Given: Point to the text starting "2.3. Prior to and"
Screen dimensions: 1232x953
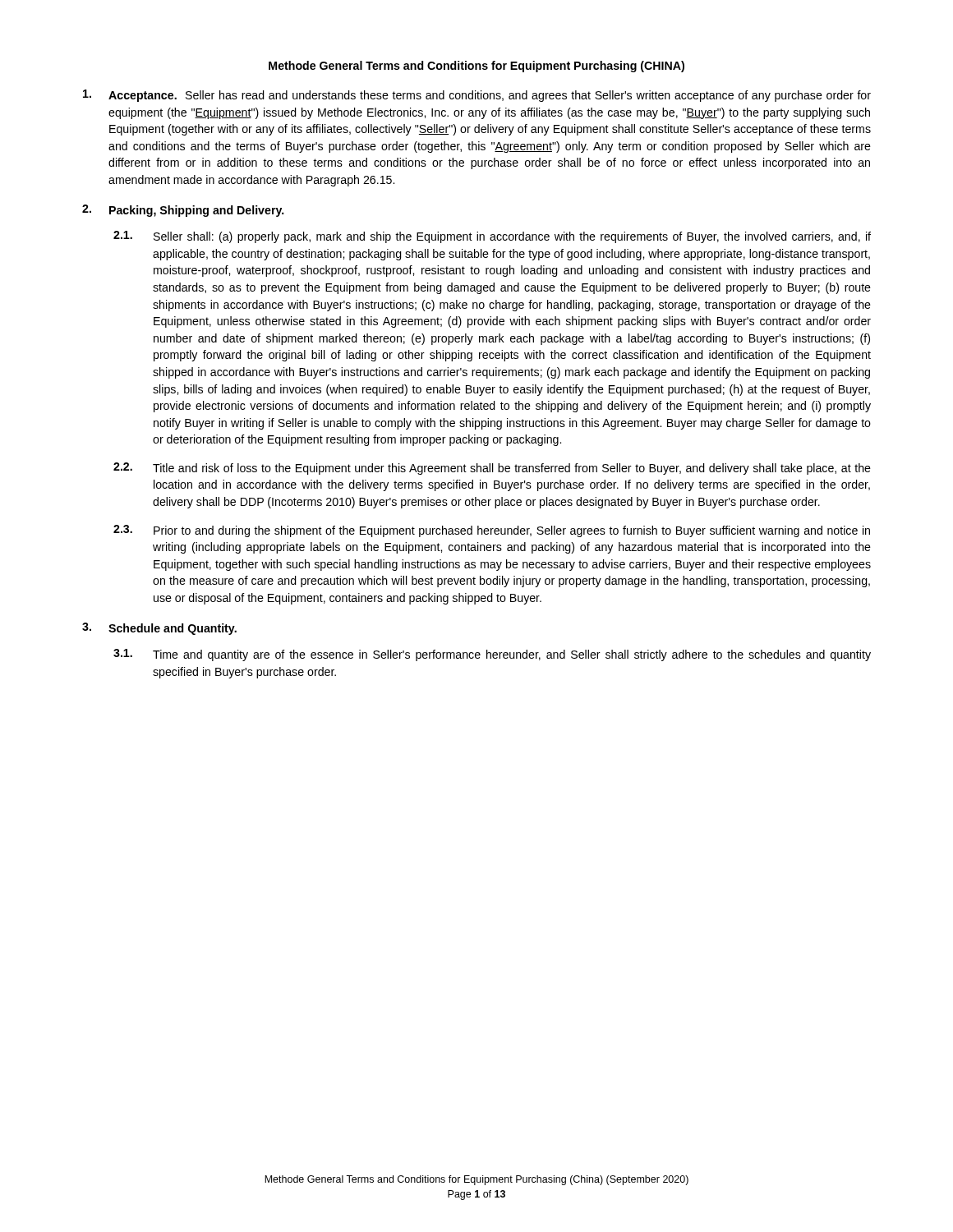Looking at the screenshot, I should tap(492, 564).
